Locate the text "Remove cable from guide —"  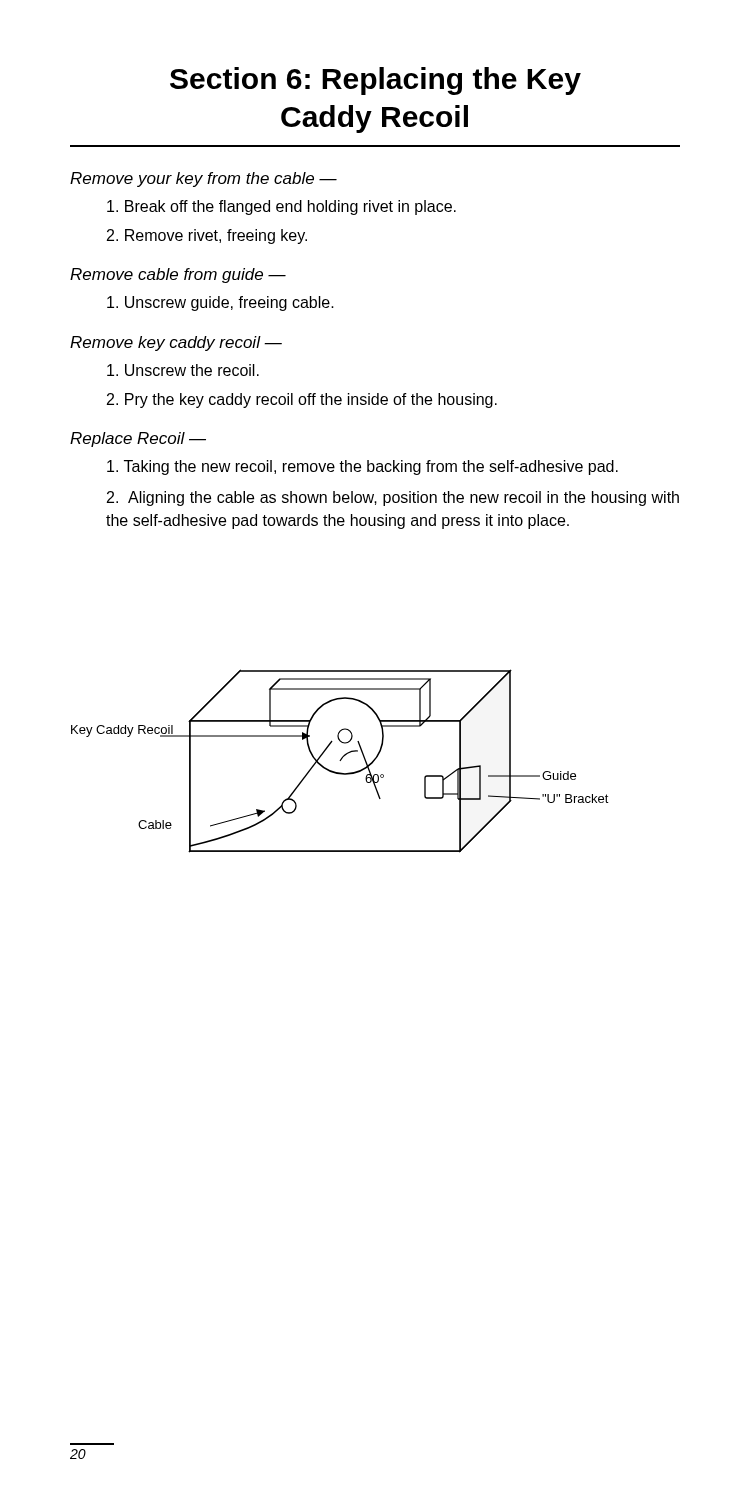pos(178,275)
